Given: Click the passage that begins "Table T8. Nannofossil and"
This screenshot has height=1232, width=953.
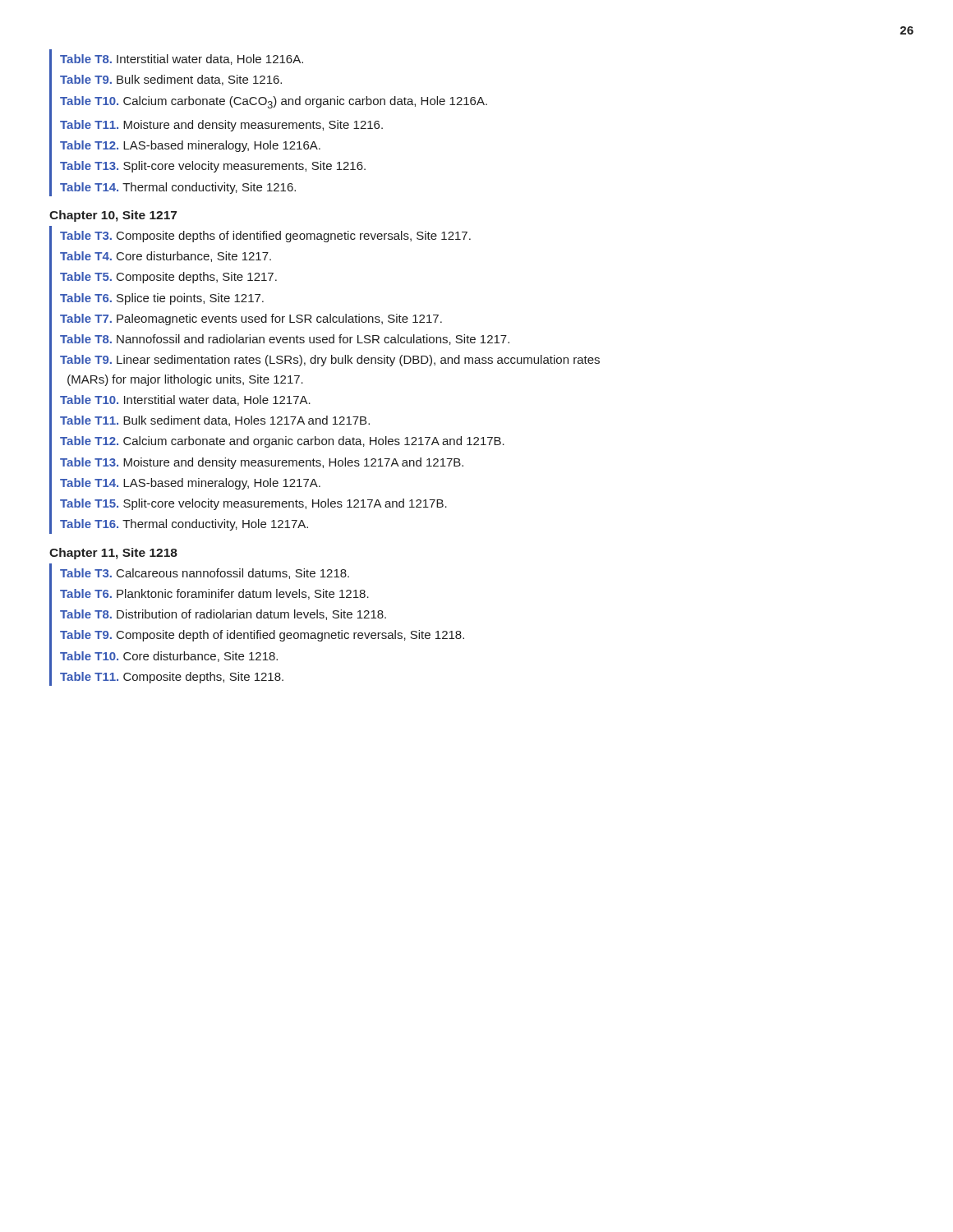Looking at the screenshot, I should pos(285,339).
